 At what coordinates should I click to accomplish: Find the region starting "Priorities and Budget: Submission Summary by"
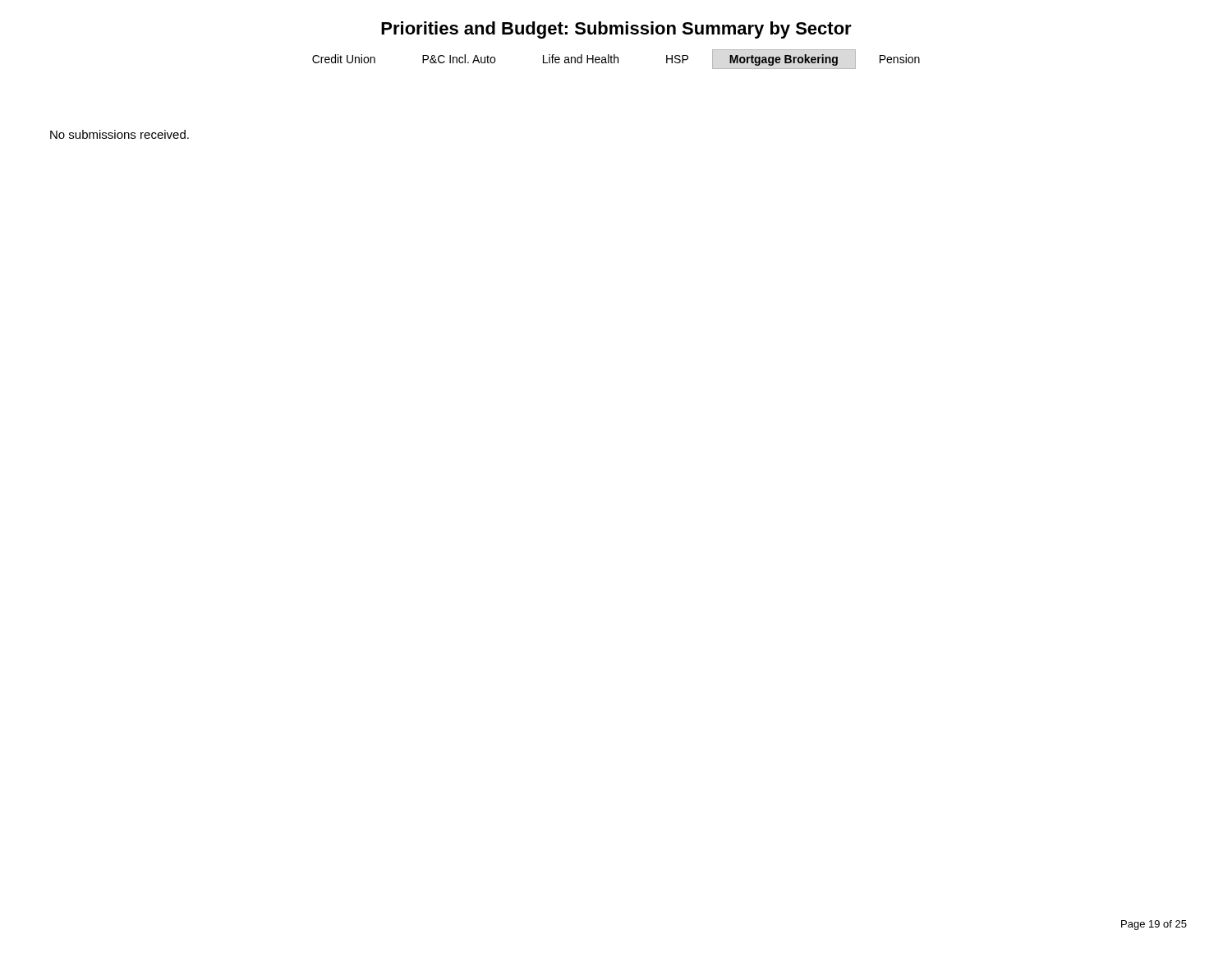(x=616, y=29)
